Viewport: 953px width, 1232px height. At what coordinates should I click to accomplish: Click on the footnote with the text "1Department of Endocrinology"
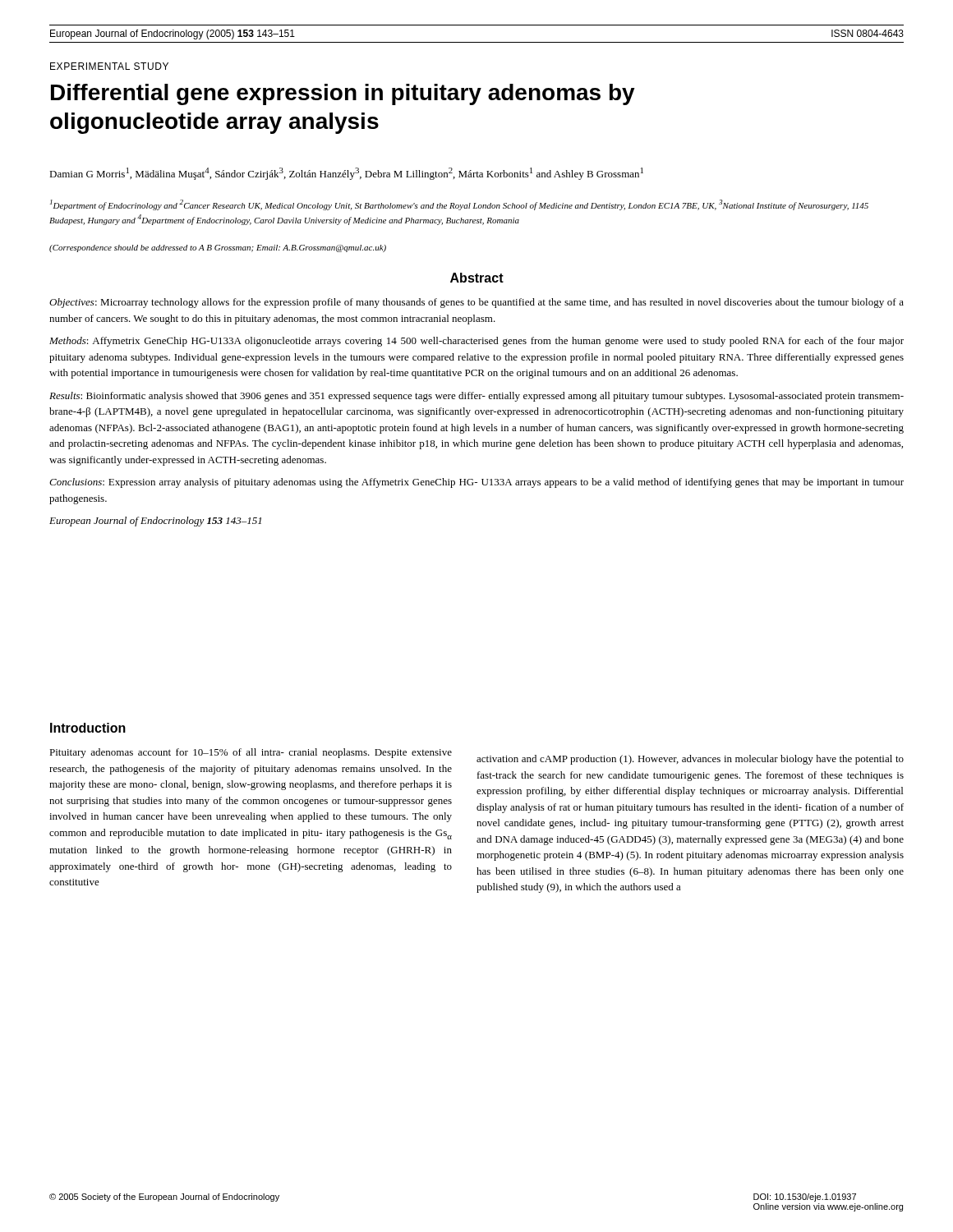(x=459, y=211)
